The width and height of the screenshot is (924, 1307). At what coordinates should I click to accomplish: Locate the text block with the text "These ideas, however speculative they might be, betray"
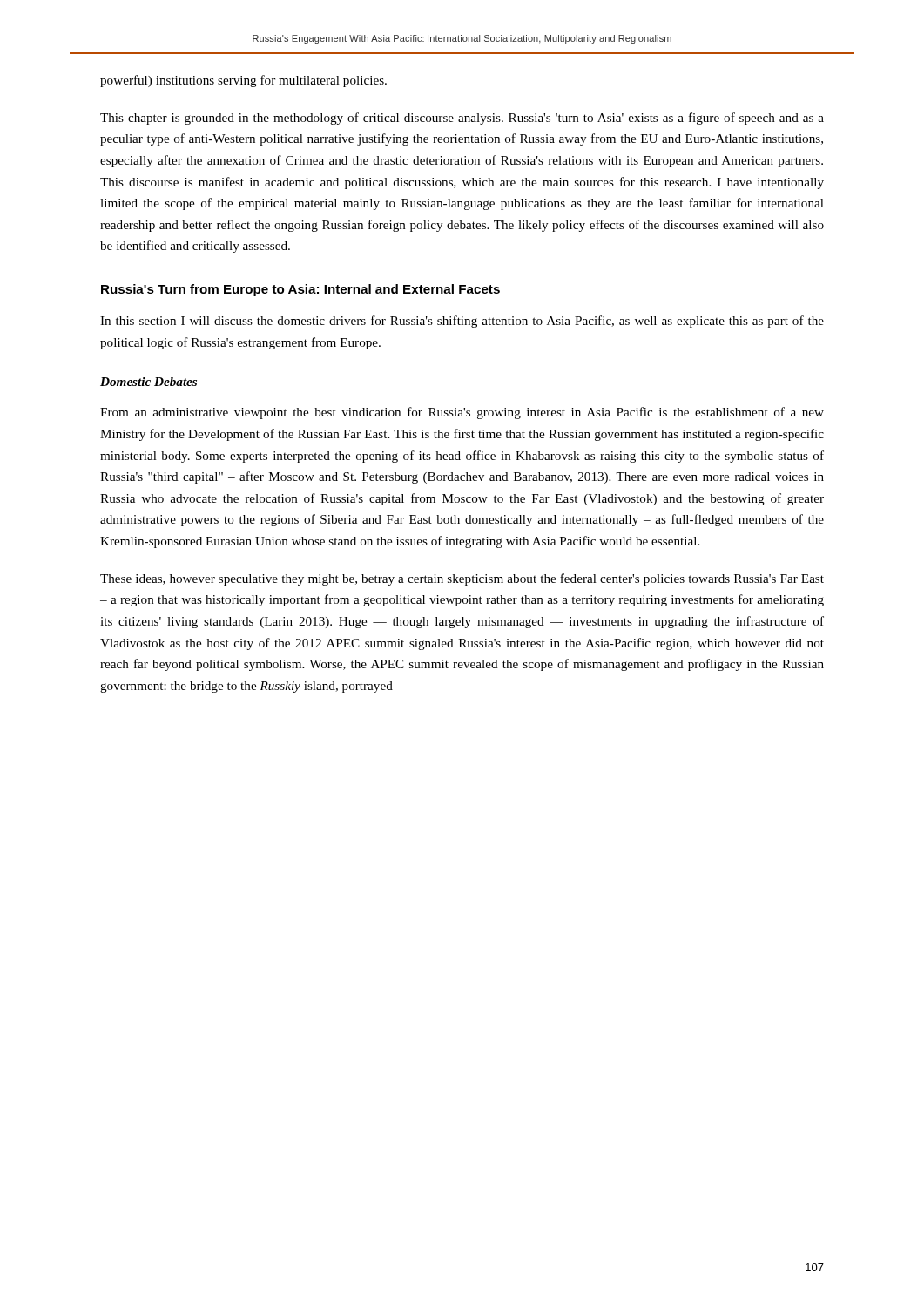click(462, 631)
